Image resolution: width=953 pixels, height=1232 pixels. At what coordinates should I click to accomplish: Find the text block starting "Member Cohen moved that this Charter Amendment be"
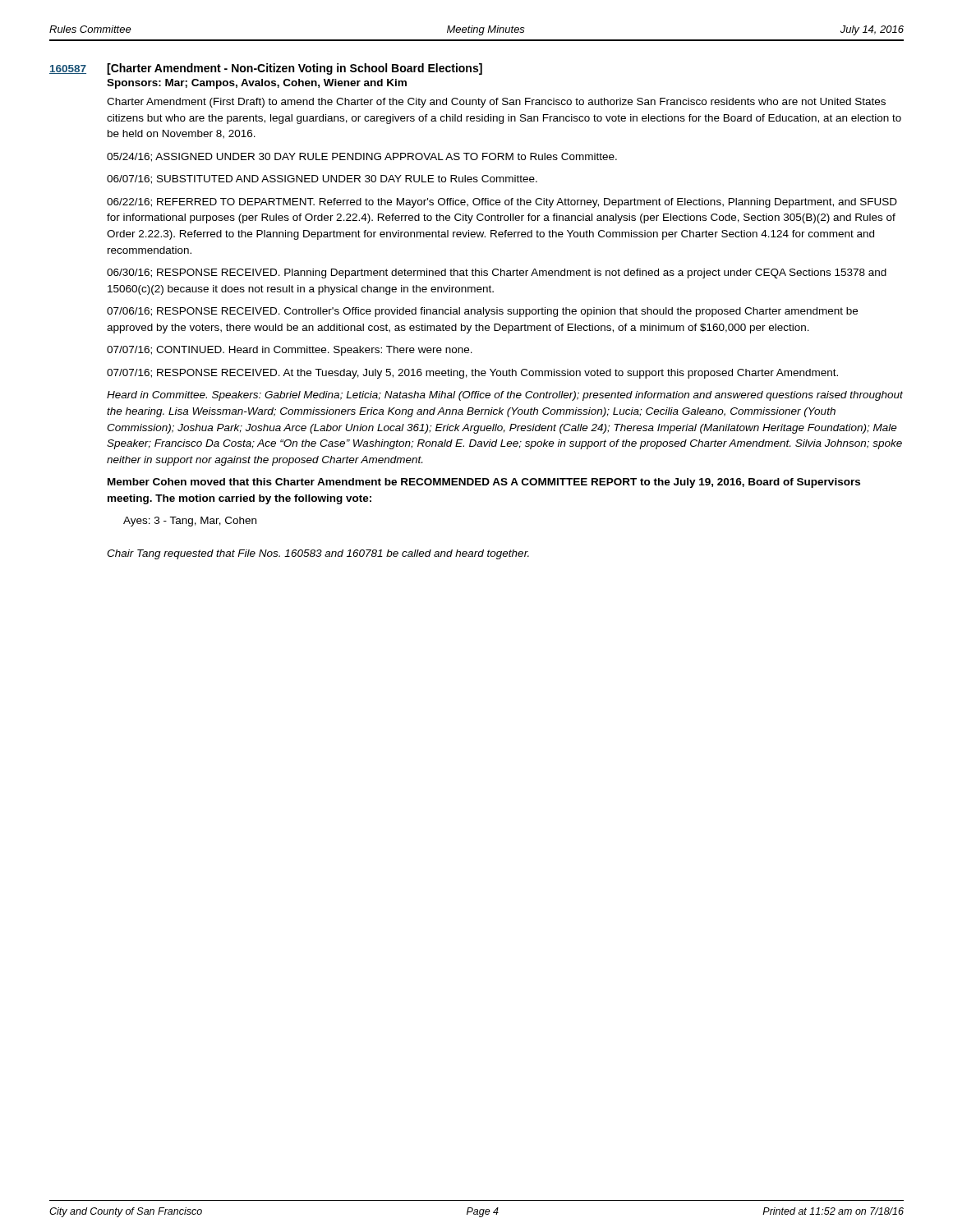coord(484,490)
